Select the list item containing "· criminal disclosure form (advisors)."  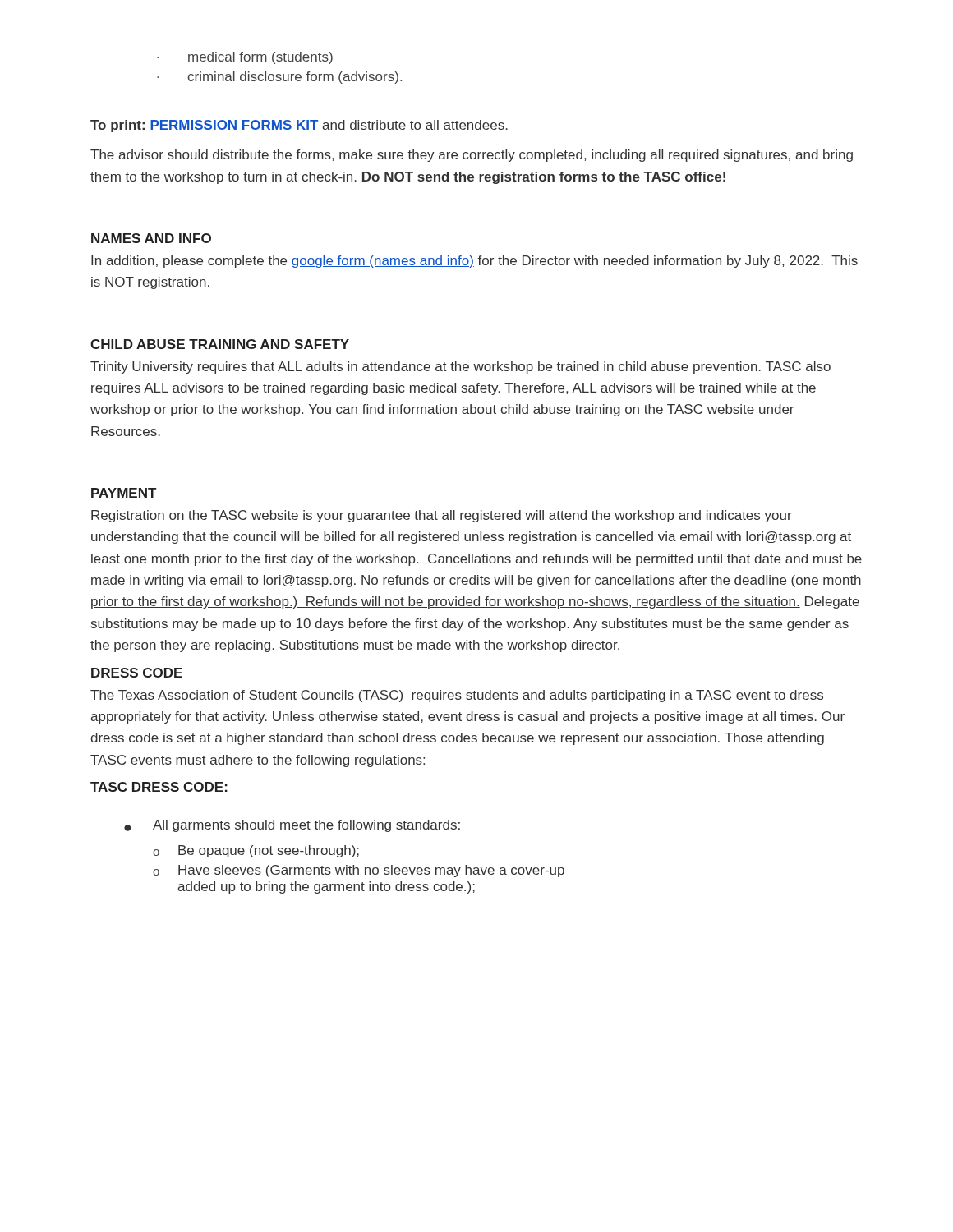[x=247, y=77]
